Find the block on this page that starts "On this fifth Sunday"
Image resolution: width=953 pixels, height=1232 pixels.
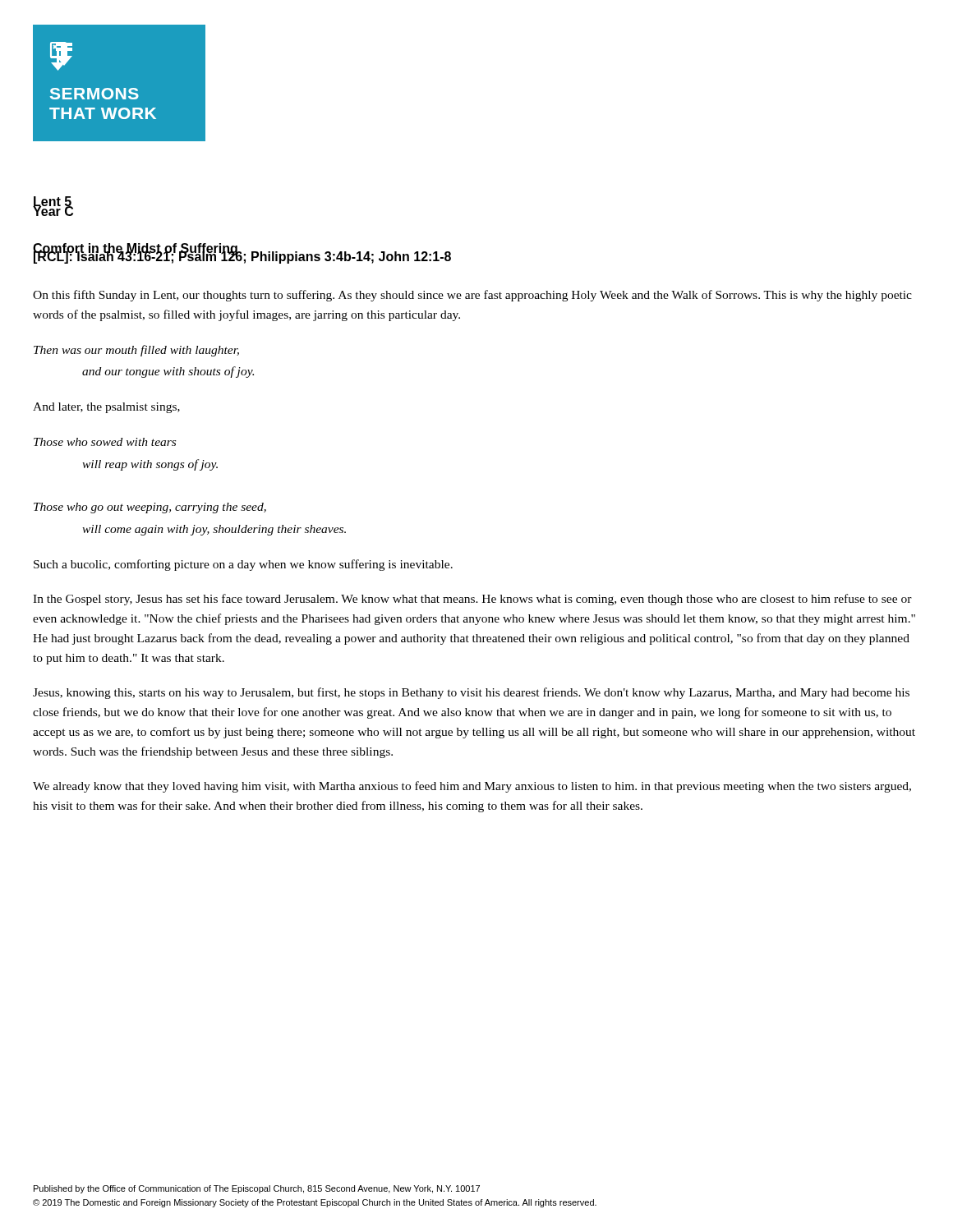(x=476, y=304)
